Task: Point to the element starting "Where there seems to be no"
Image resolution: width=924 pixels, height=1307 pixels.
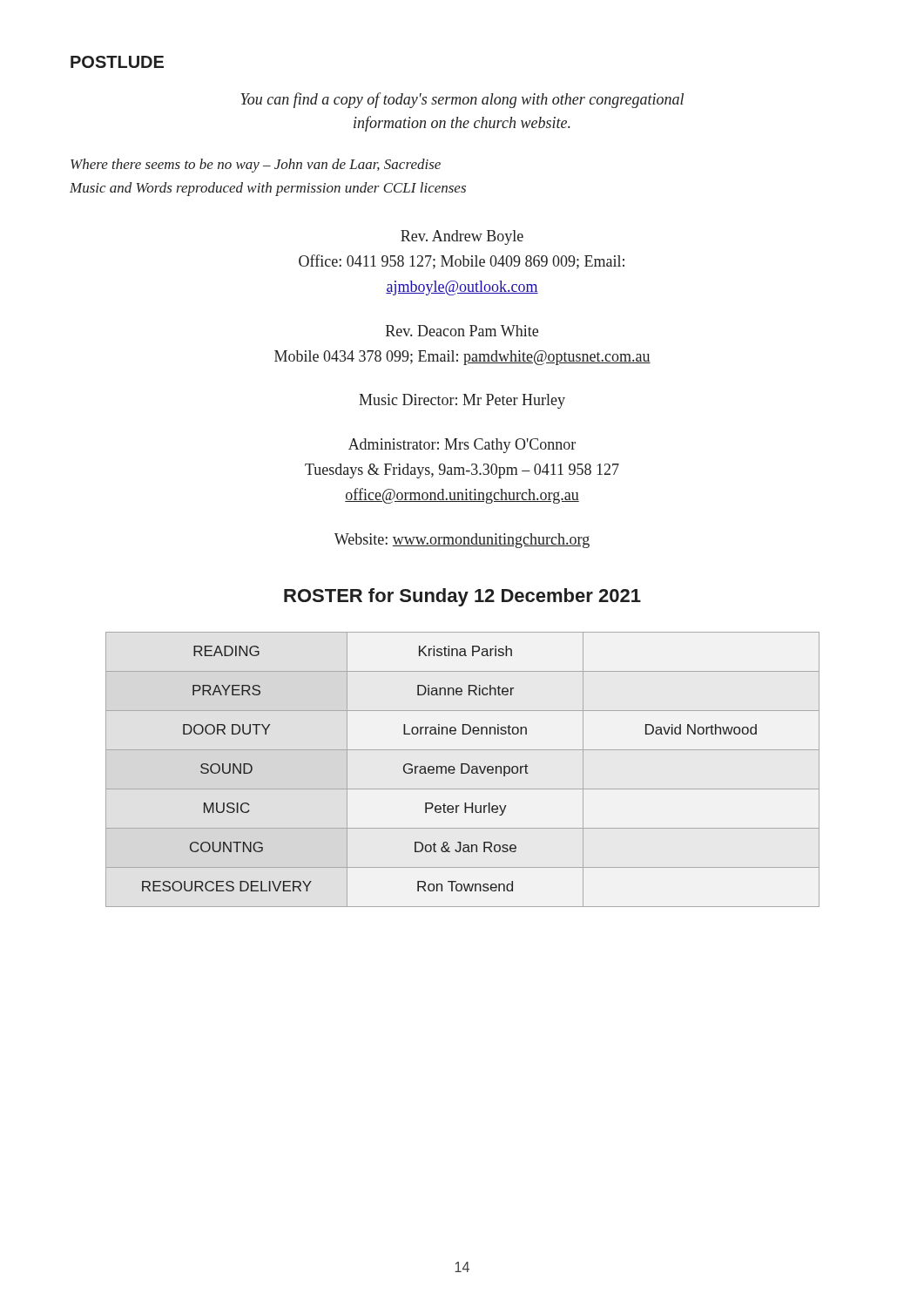Action: [268, 176]
